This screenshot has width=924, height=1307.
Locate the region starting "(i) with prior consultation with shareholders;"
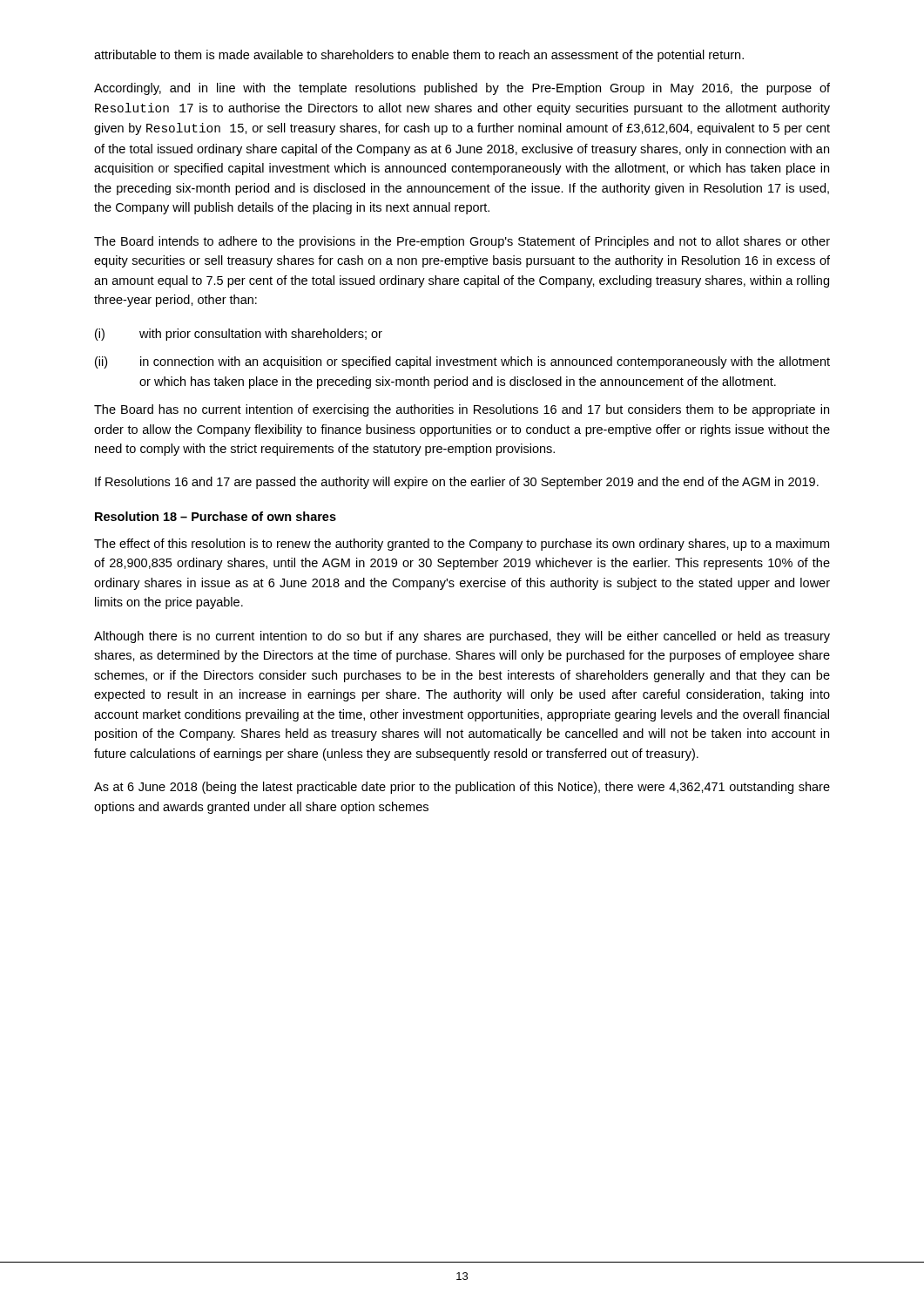click(x=239, y=335)
